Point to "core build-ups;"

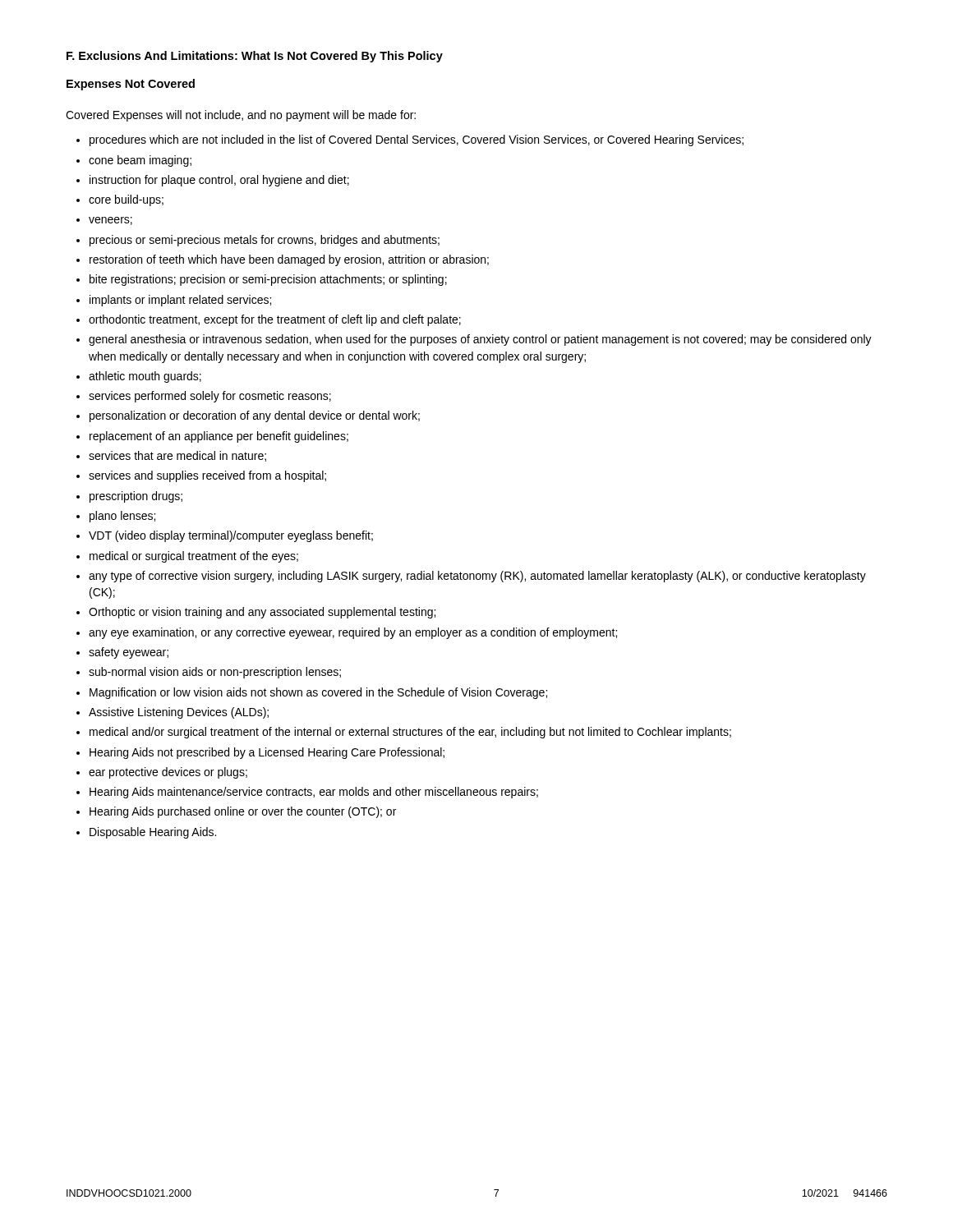tap(126, 200)
